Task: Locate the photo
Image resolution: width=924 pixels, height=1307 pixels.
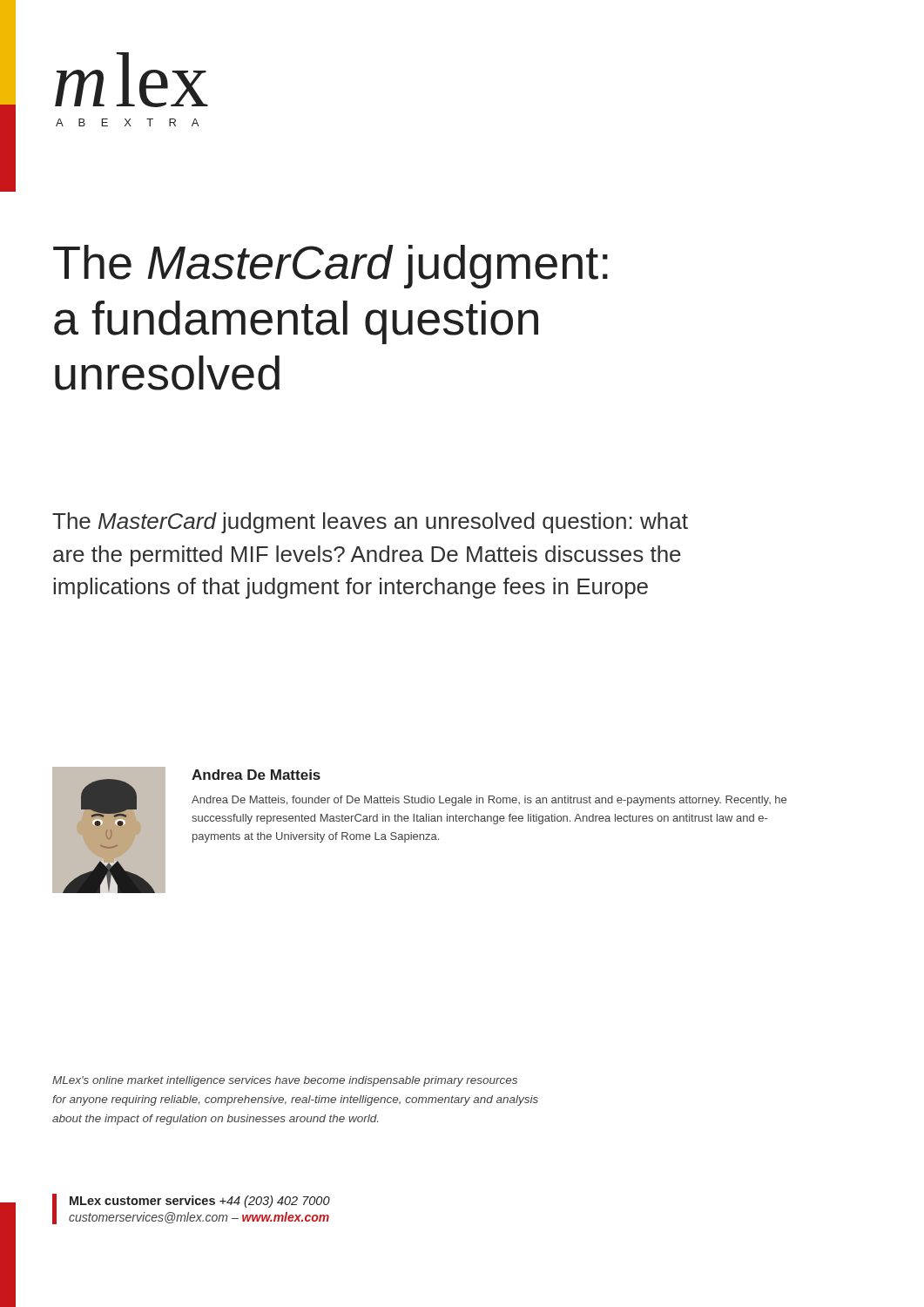Action: (x=431, y=830)
